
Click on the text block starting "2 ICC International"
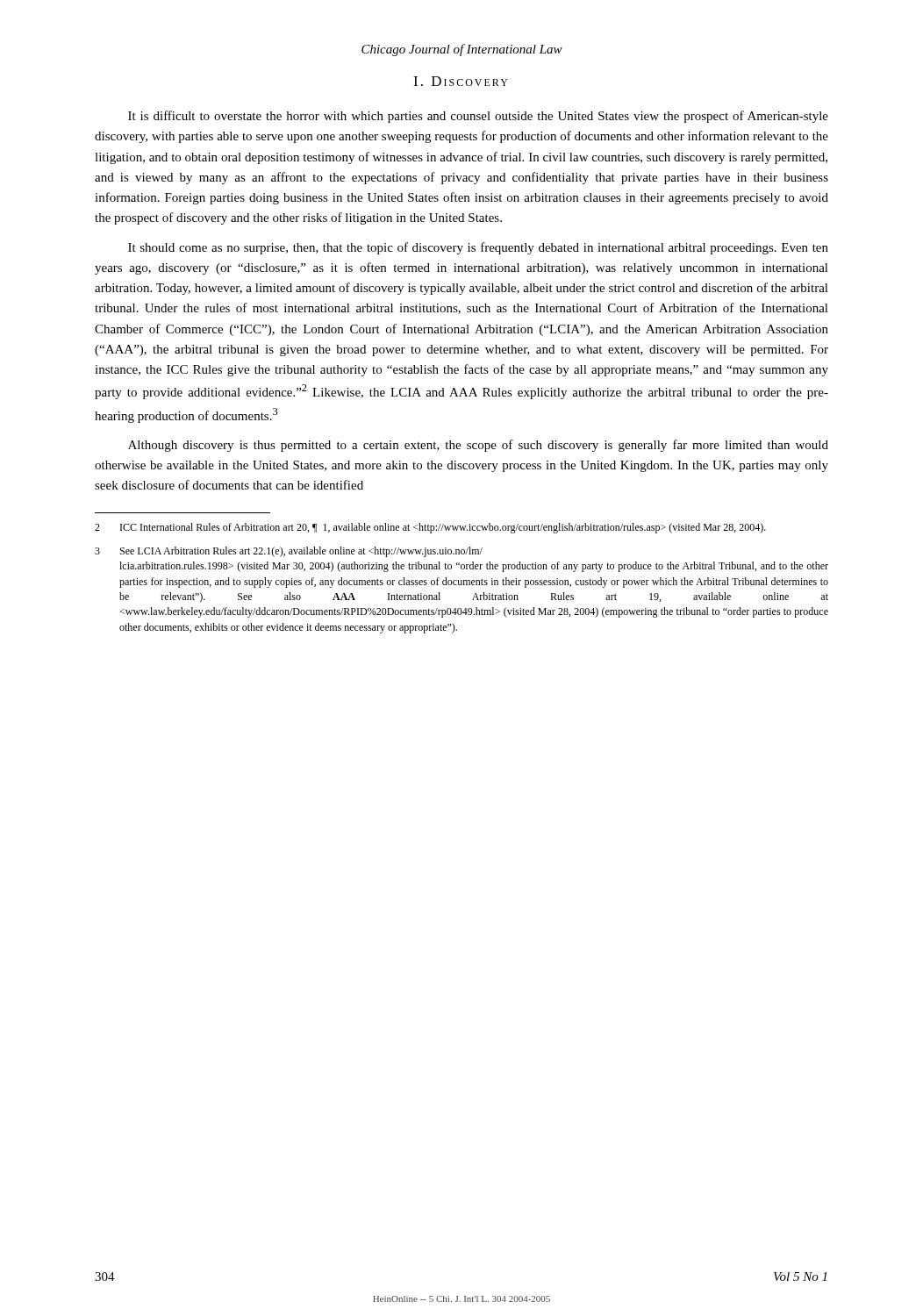coord(462,527)
